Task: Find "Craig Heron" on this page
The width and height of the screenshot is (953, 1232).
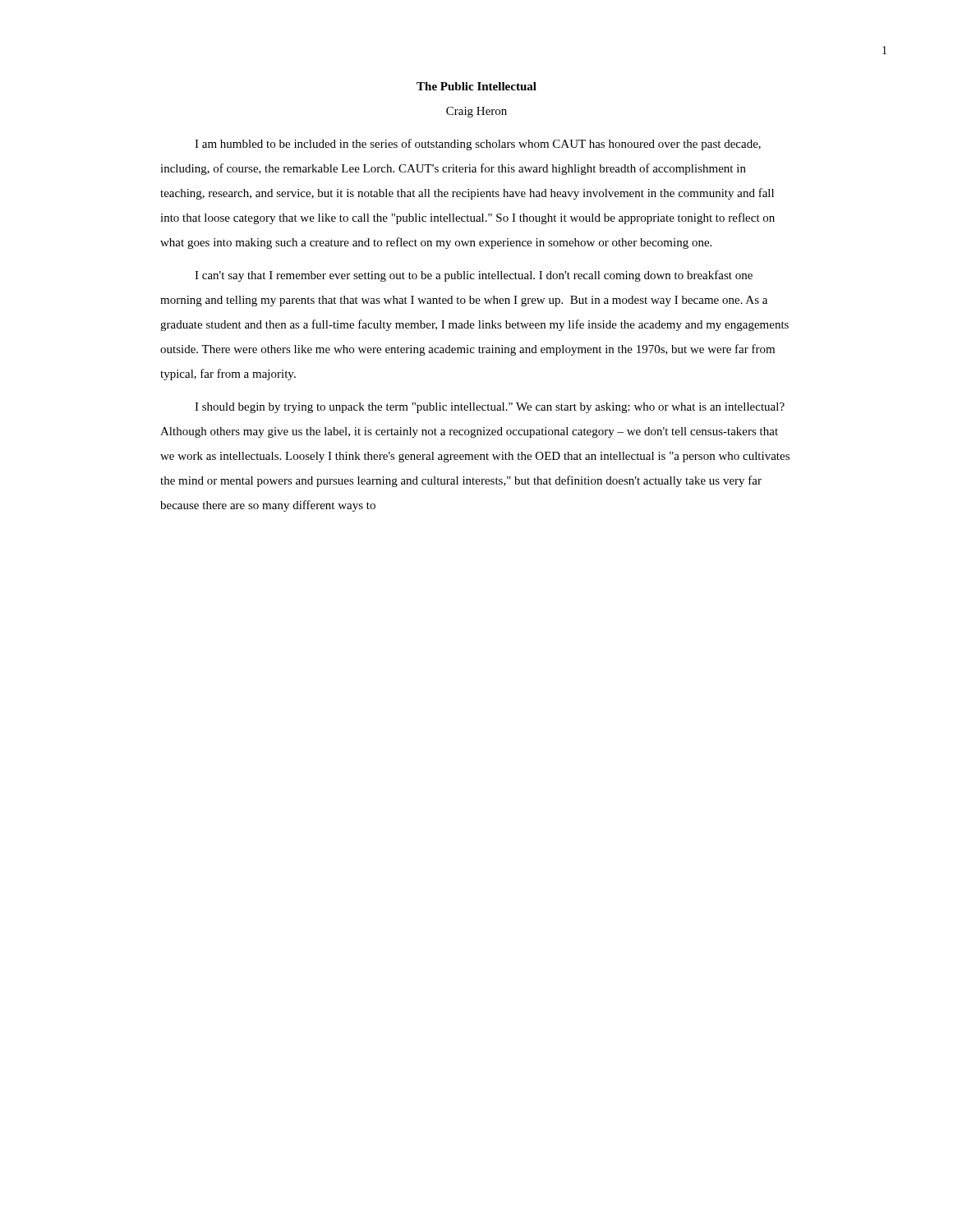Action: [x=476, y=111]
